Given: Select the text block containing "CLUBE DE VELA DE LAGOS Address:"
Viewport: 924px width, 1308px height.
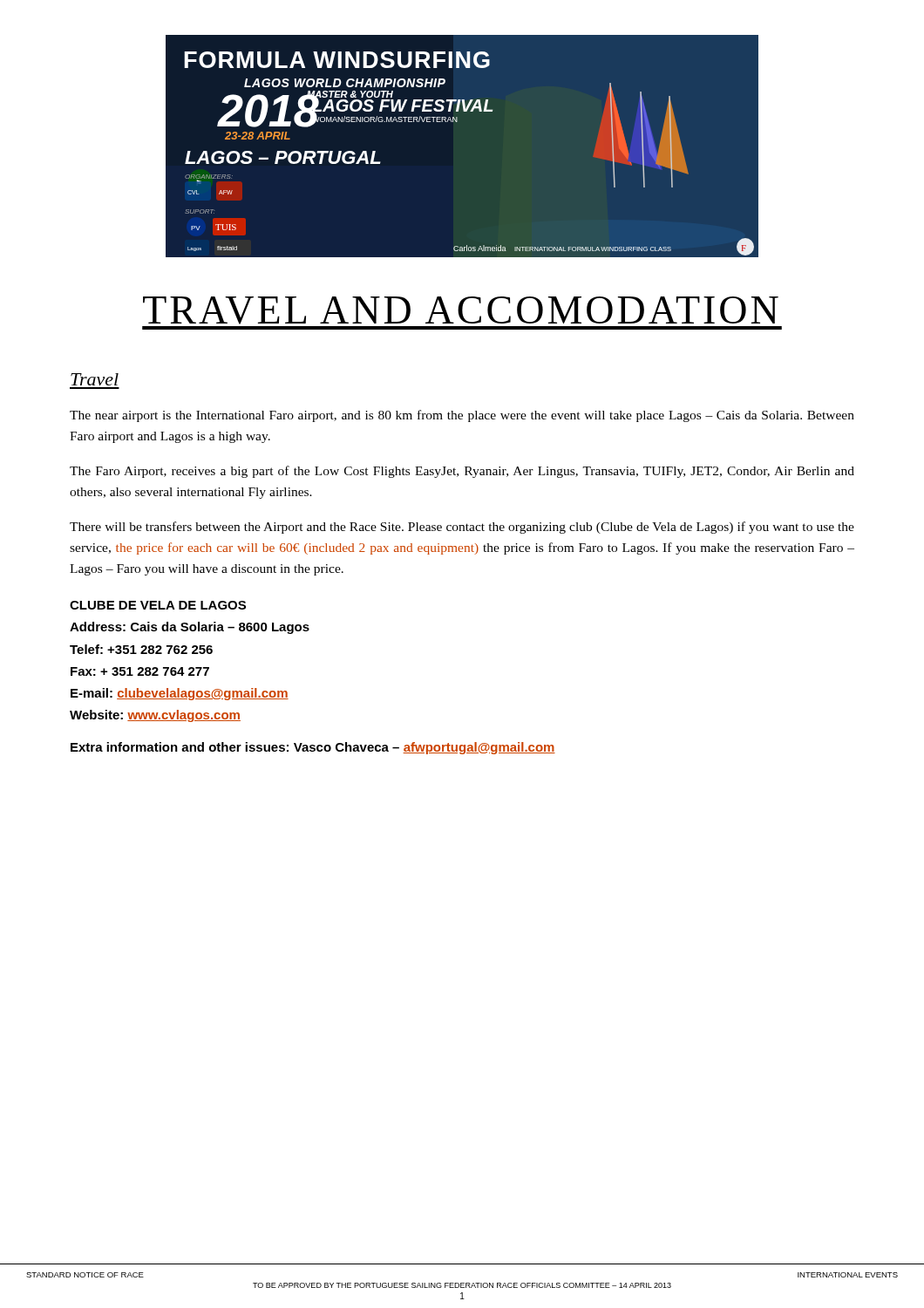Looking at the screenshot, I should coord(158,605).
